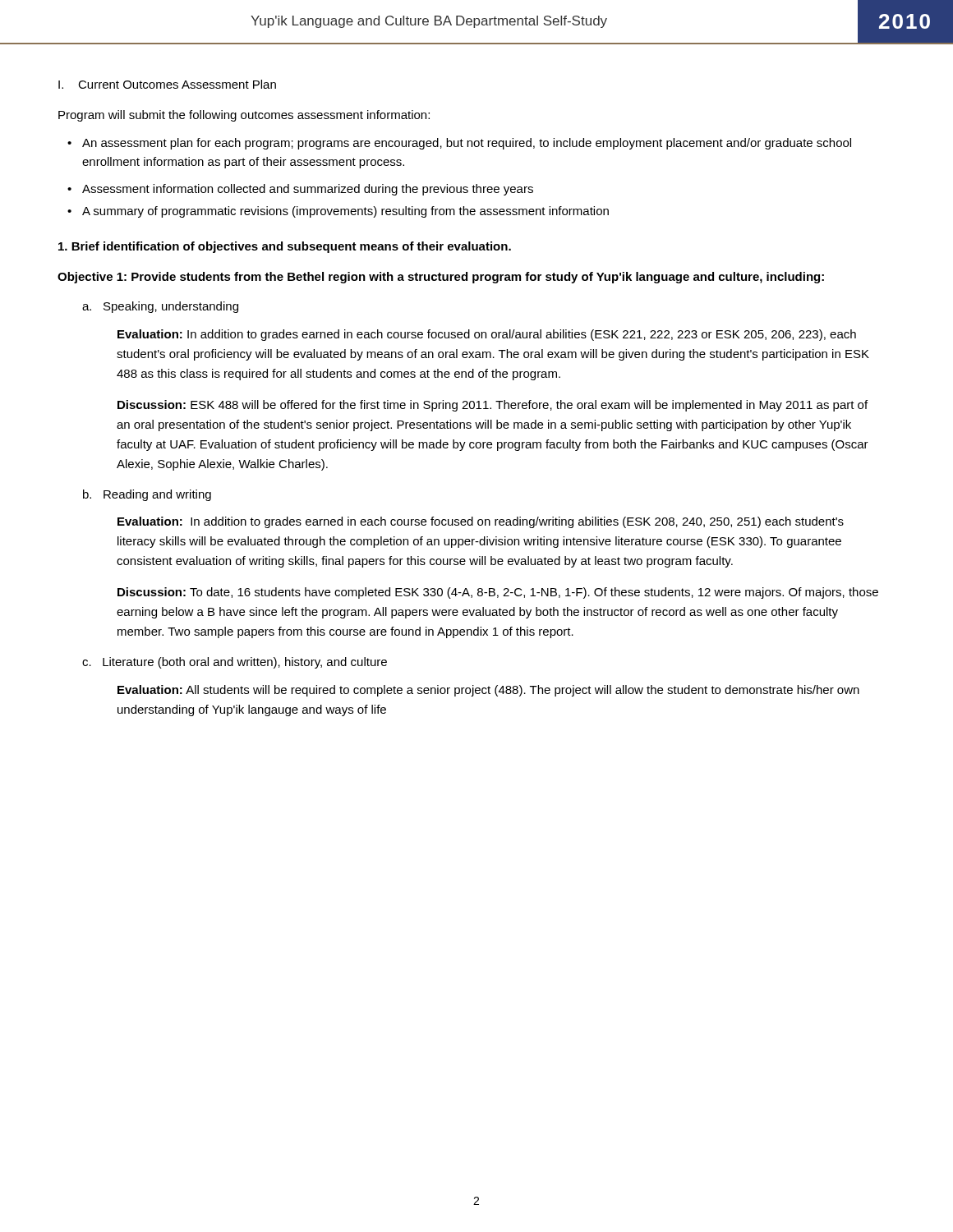Image resolution: width=953 pixels, height=1232 pixels.
Task: Click on the text block starting "Evaluation: All students will"
Action: pos(488,699)
